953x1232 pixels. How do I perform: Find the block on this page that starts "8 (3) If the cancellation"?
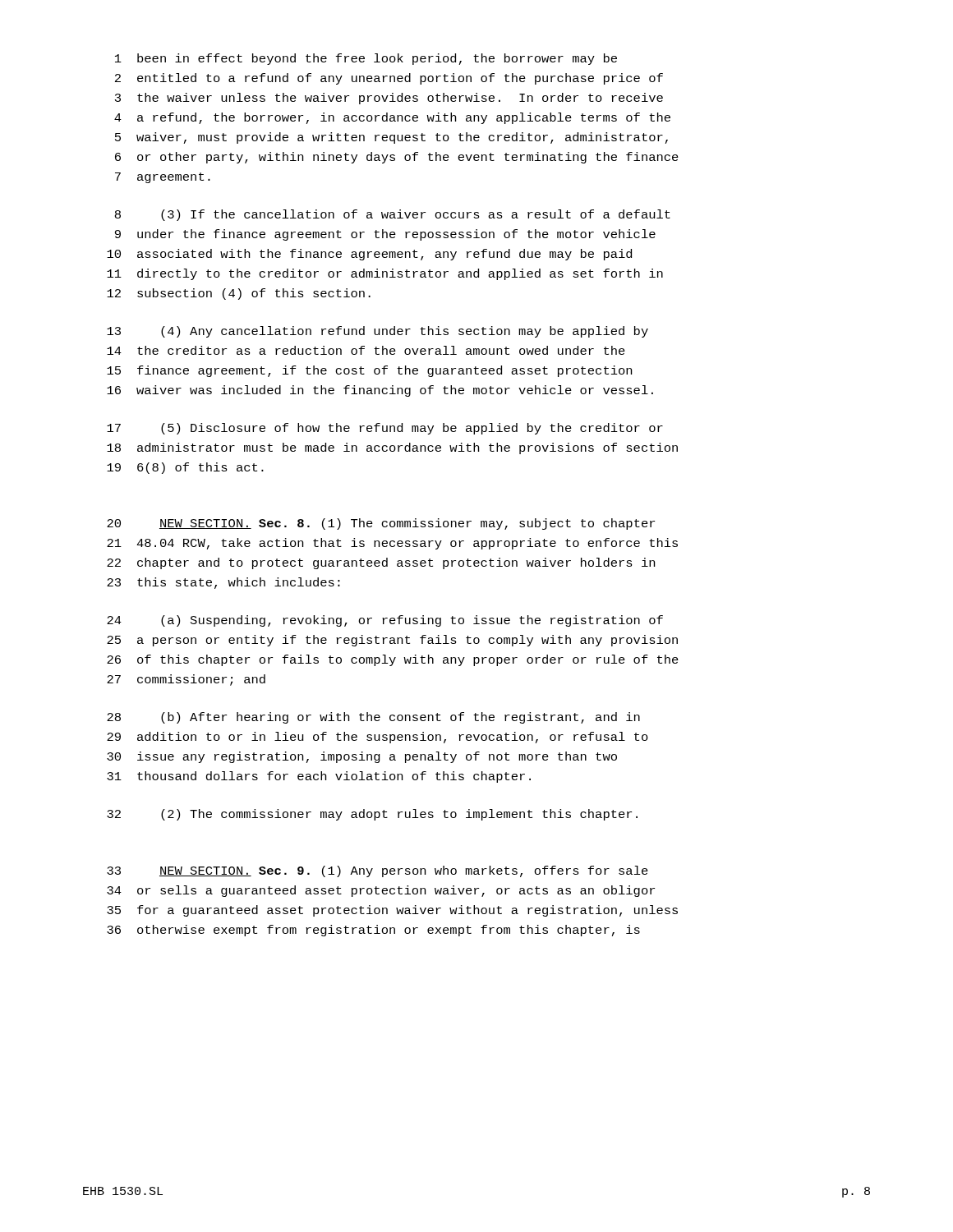click(x=476, y=215)
